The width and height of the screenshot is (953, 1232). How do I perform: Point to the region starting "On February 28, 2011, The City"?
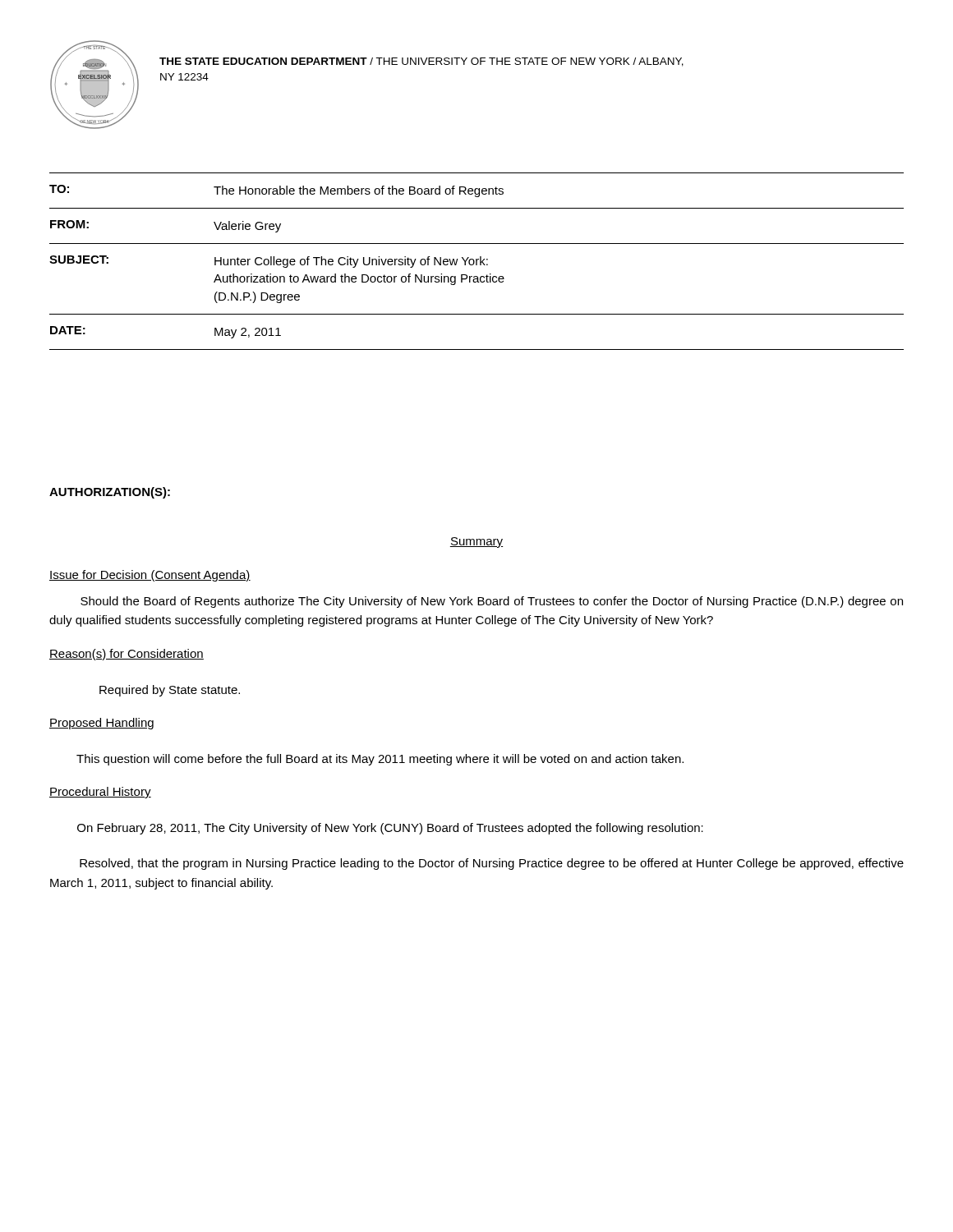377,827
